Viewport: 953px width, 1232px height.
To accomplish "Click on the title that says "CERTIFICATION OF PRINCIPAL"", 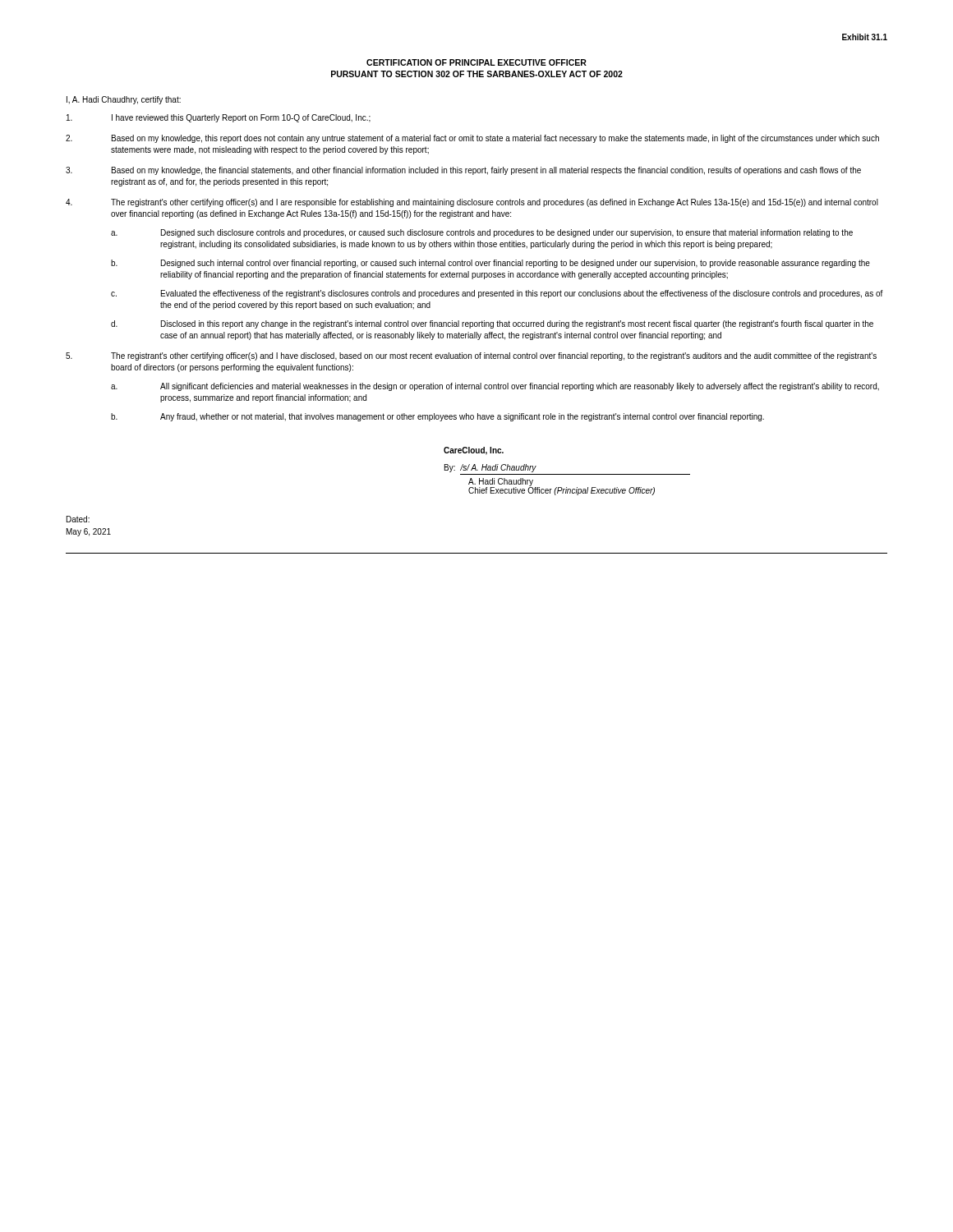I will [x=476, y=68].
